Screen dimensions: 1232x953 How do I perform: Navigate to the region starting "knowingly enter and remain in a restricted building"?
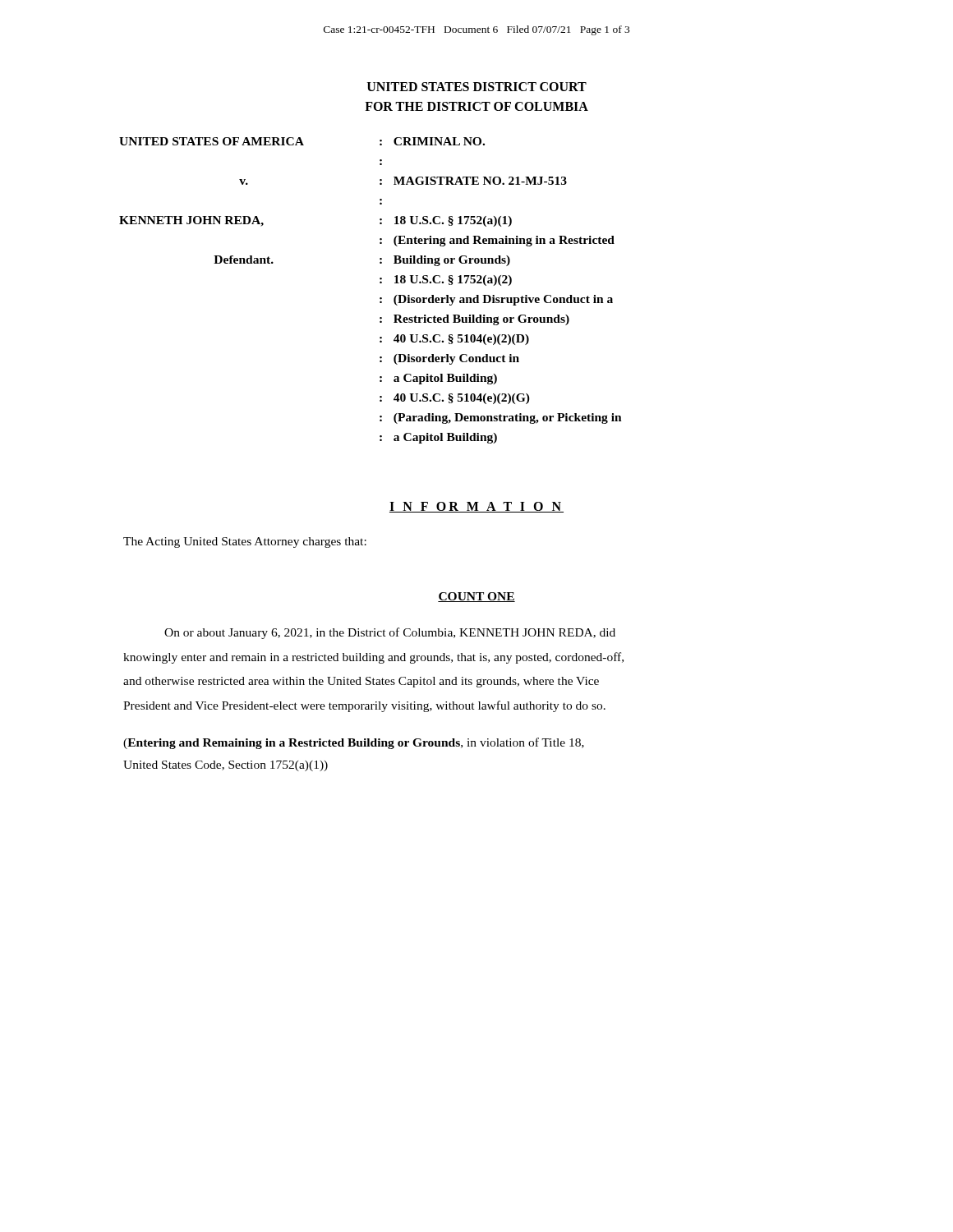[x=374, y=657]
